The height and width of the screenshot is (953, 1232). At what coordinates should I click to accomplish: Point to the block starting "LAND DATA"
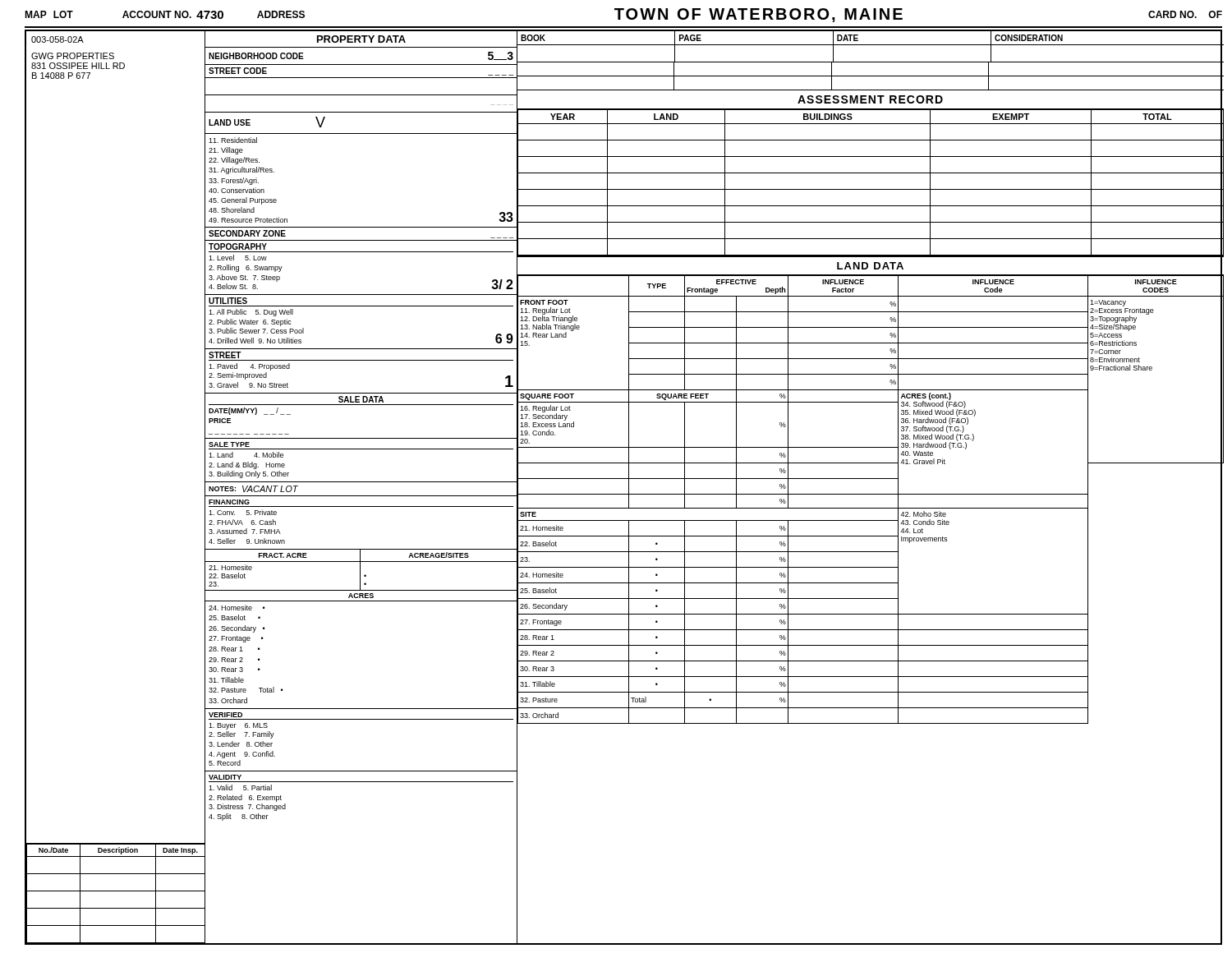click(871, 266)
